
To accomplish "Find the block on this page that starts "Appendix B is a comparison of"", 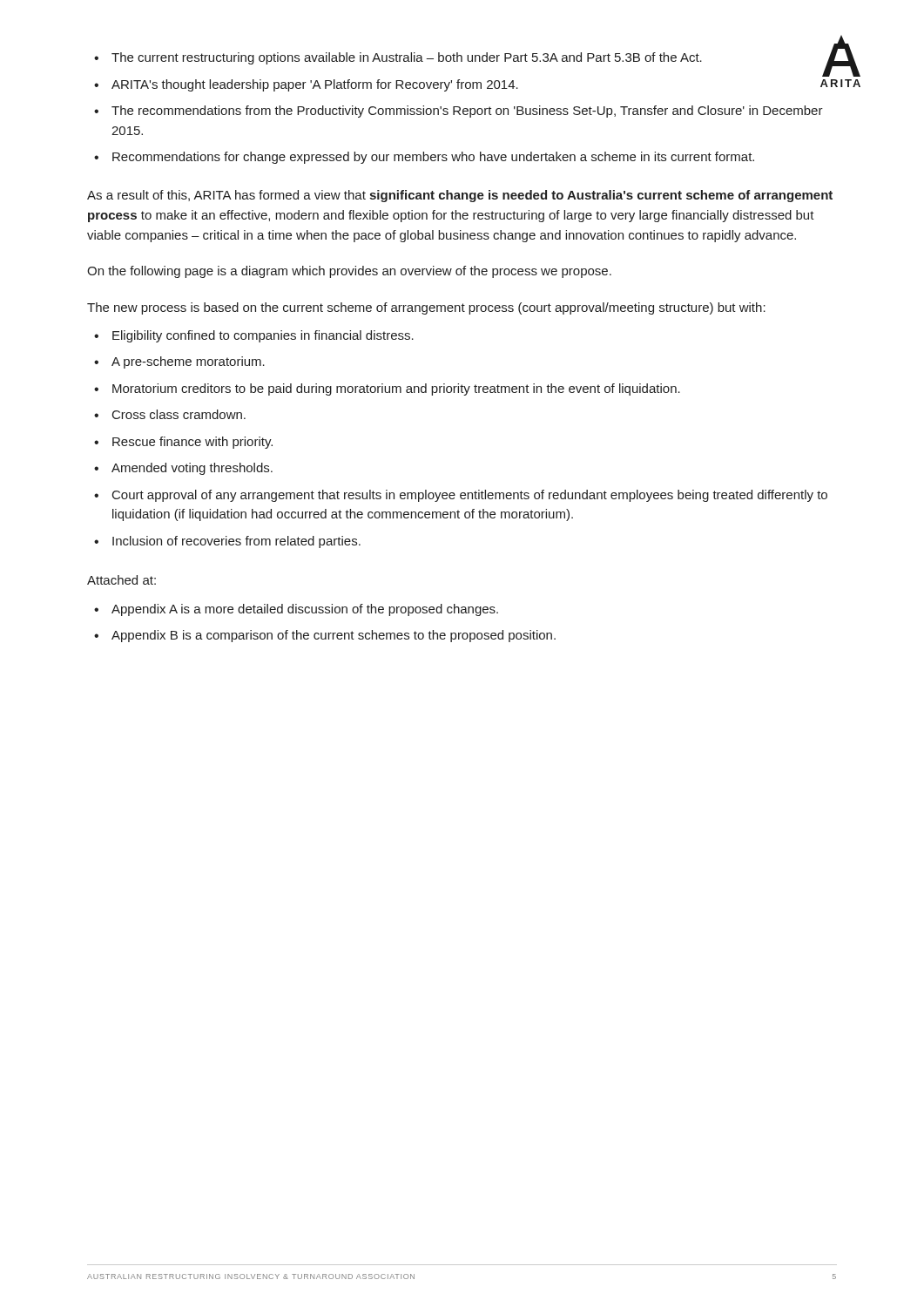I will pos(462,635).
